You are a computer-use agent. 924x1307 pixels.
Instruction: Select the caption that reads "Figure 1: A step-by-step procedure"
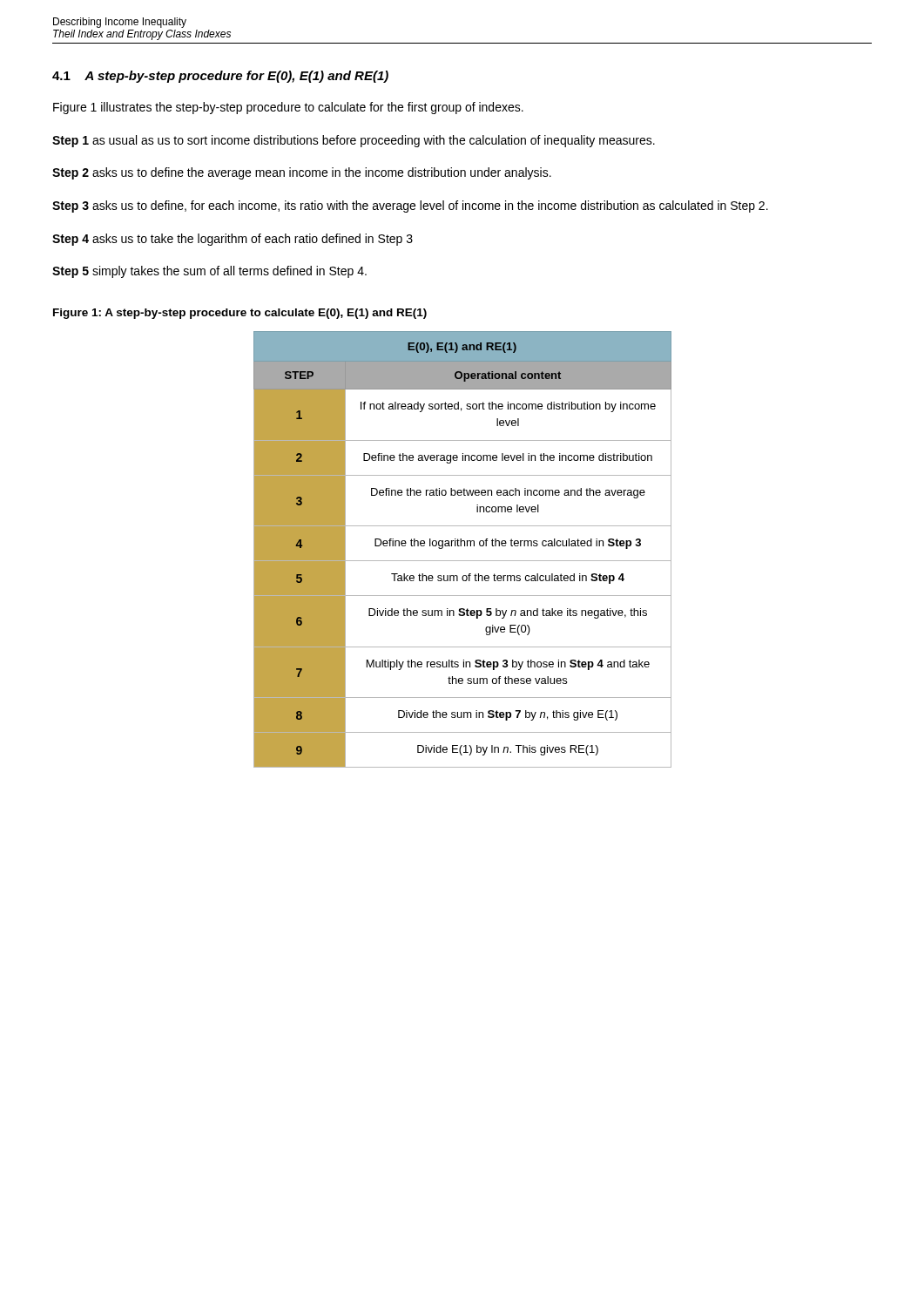tap(240, 313)
